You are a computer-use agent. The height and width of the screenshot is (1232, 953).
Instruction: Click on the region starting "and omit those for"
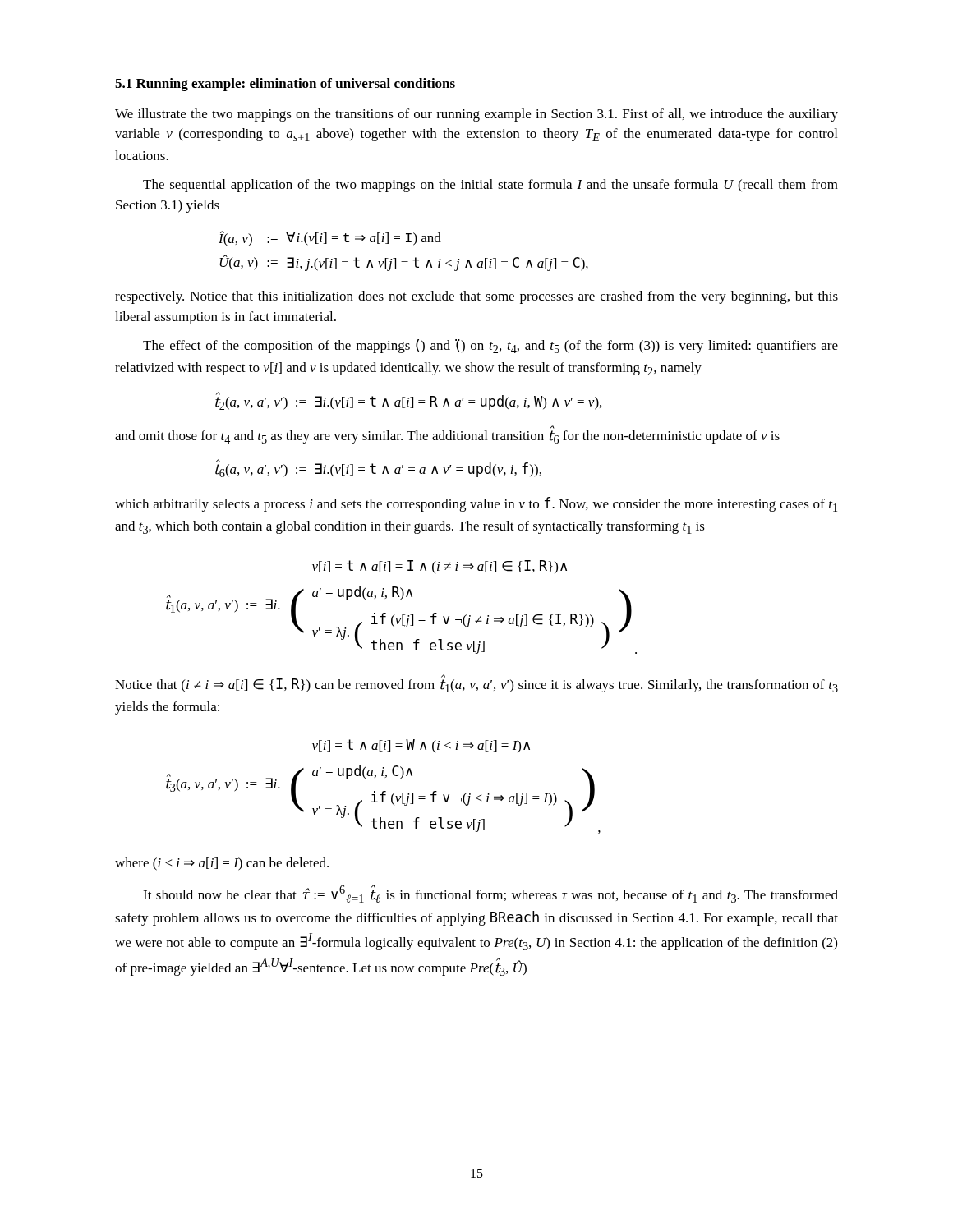(x=447, y=437)
